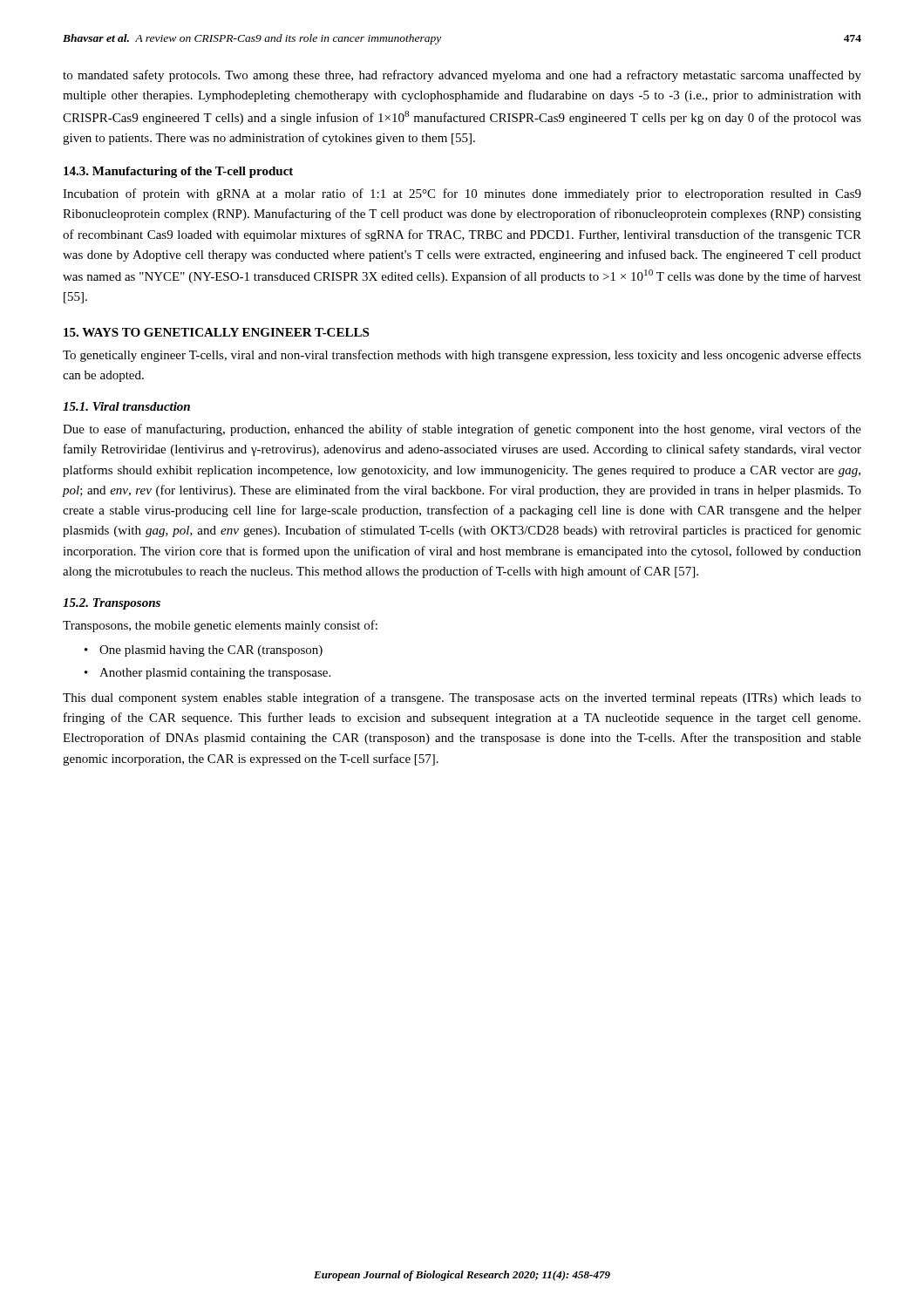Where is the passage that starts "Due to ease of"?
The height and width of the screenshot is (1308, 924).
[462, 501]
